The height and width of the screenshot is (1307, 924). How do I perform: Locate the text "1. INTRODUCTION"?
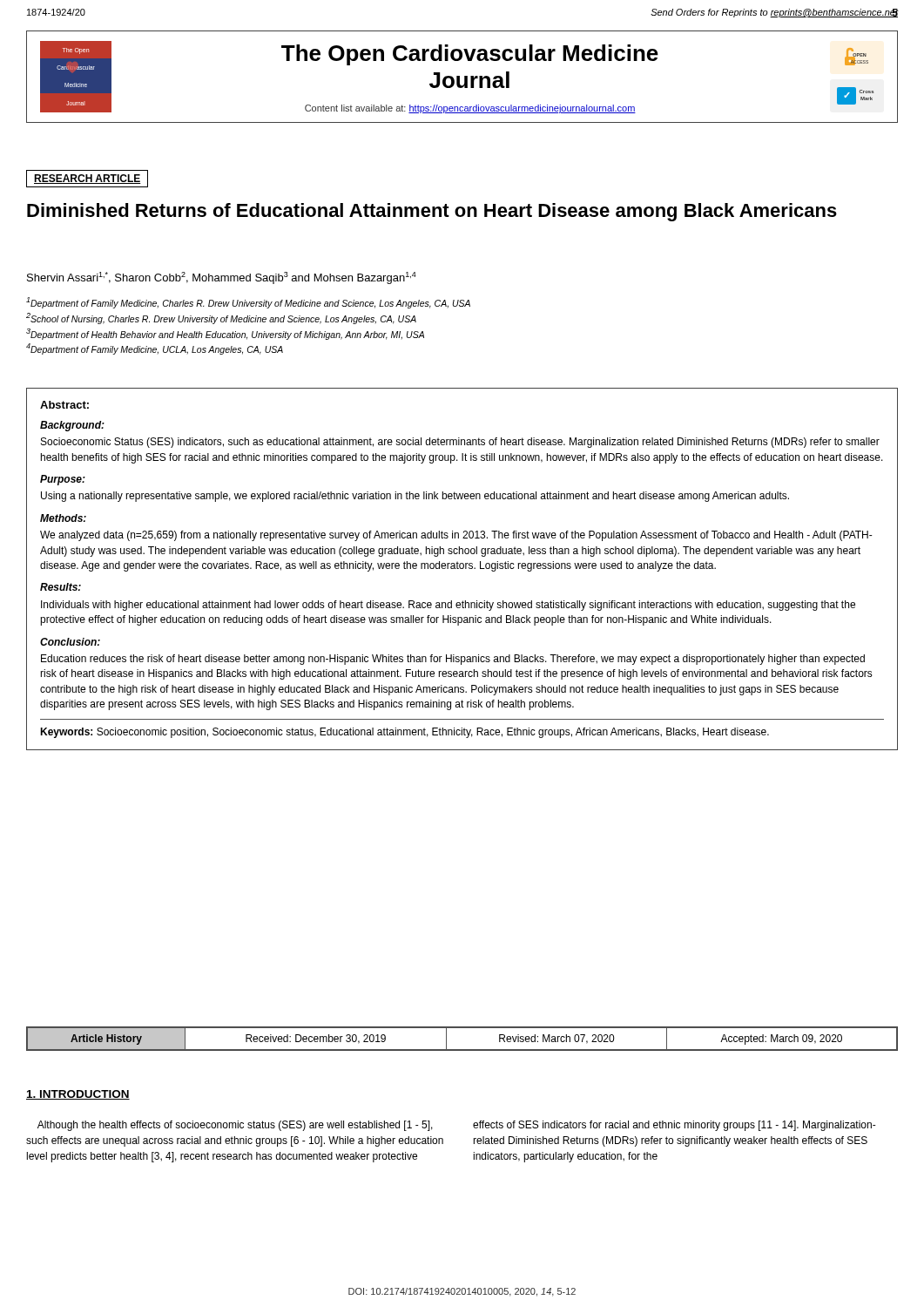click(x=78, y=1094)
